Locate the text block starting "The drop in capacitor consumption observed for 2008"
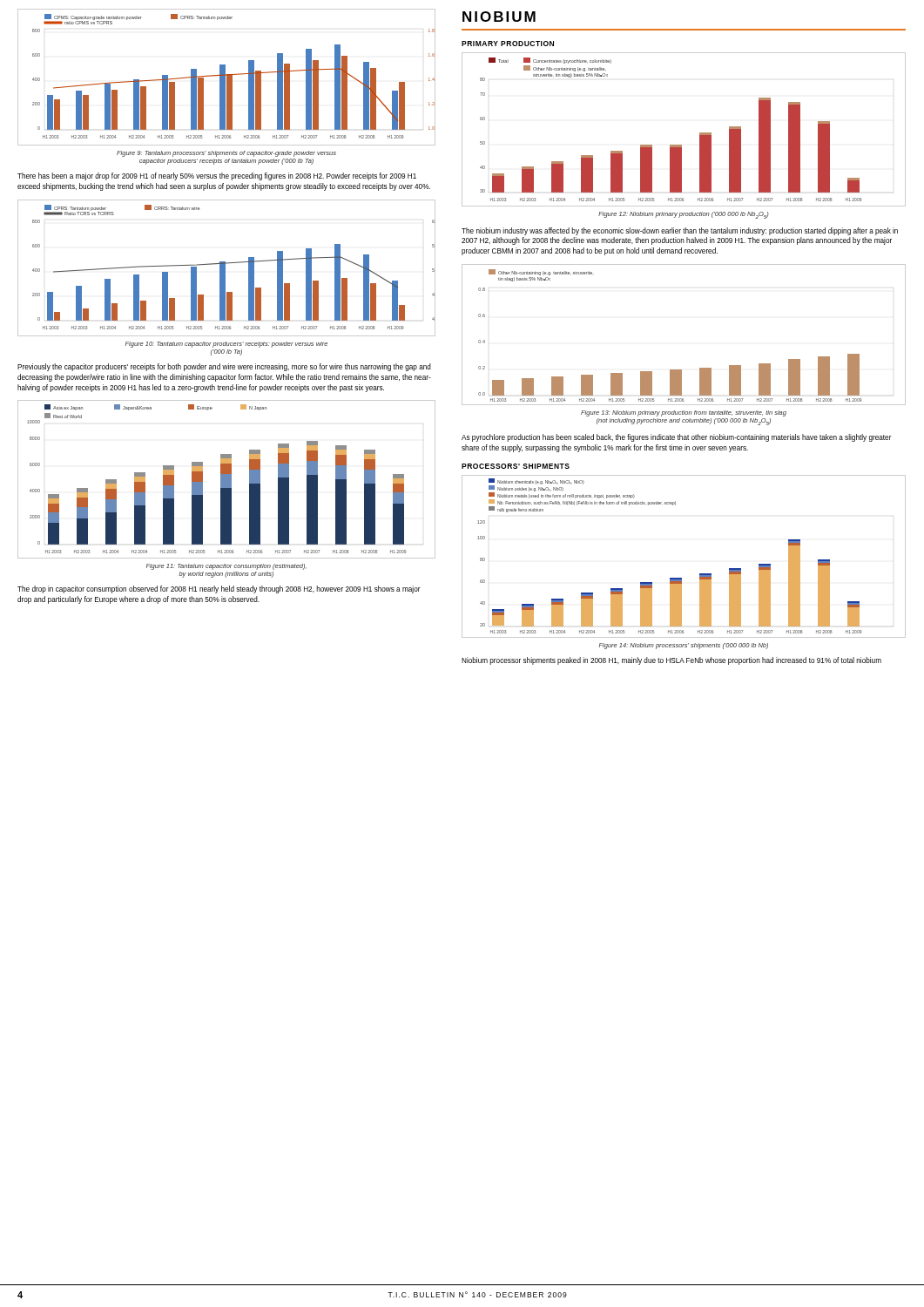Image resolution: width=924 pixels, height=1307 pixels. pyautogui.click(x=219, y=595)
